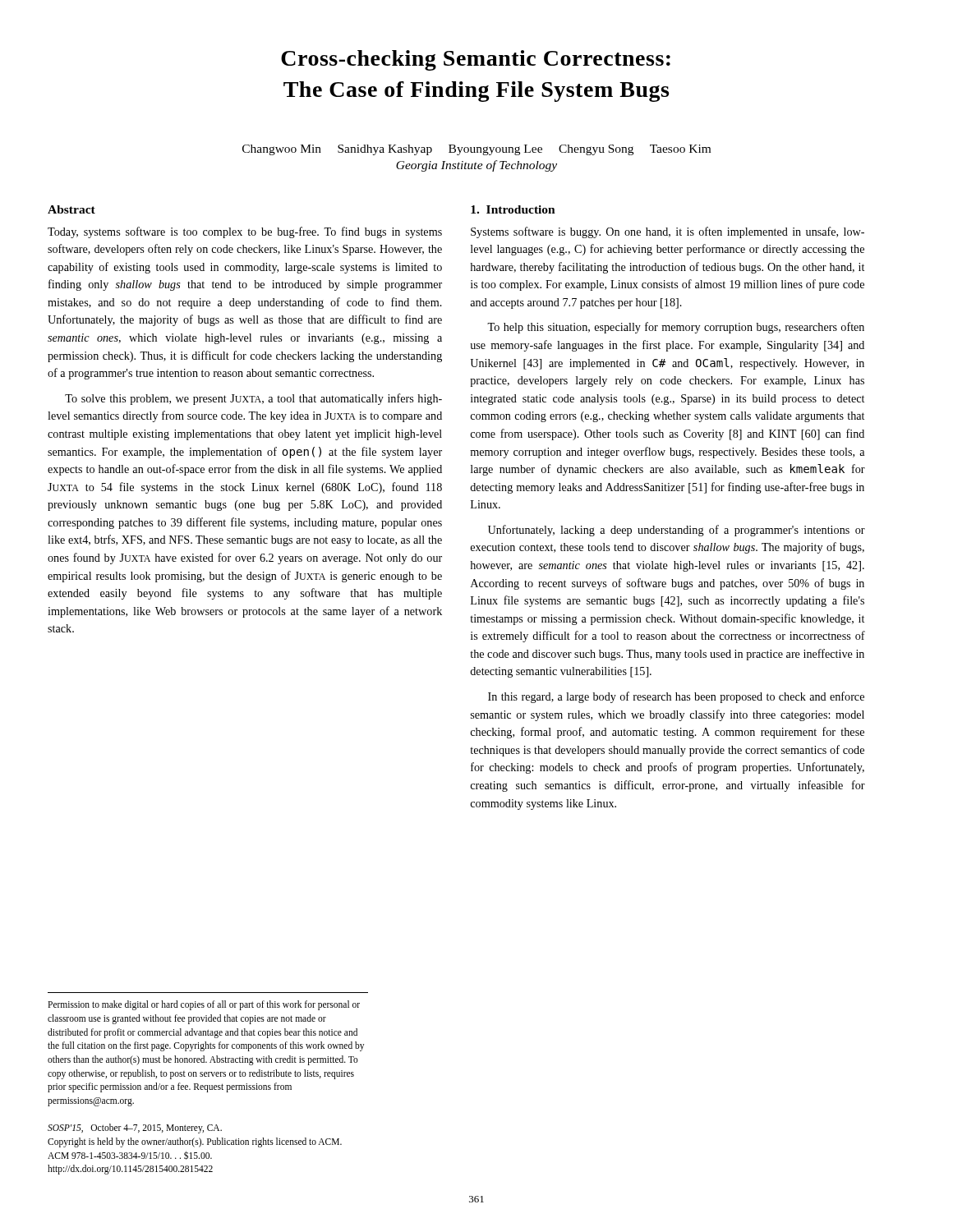953x1232 pixels.
Task: Find the passage starting "Permission to make digital or hard"
Action: (206, 1087)
